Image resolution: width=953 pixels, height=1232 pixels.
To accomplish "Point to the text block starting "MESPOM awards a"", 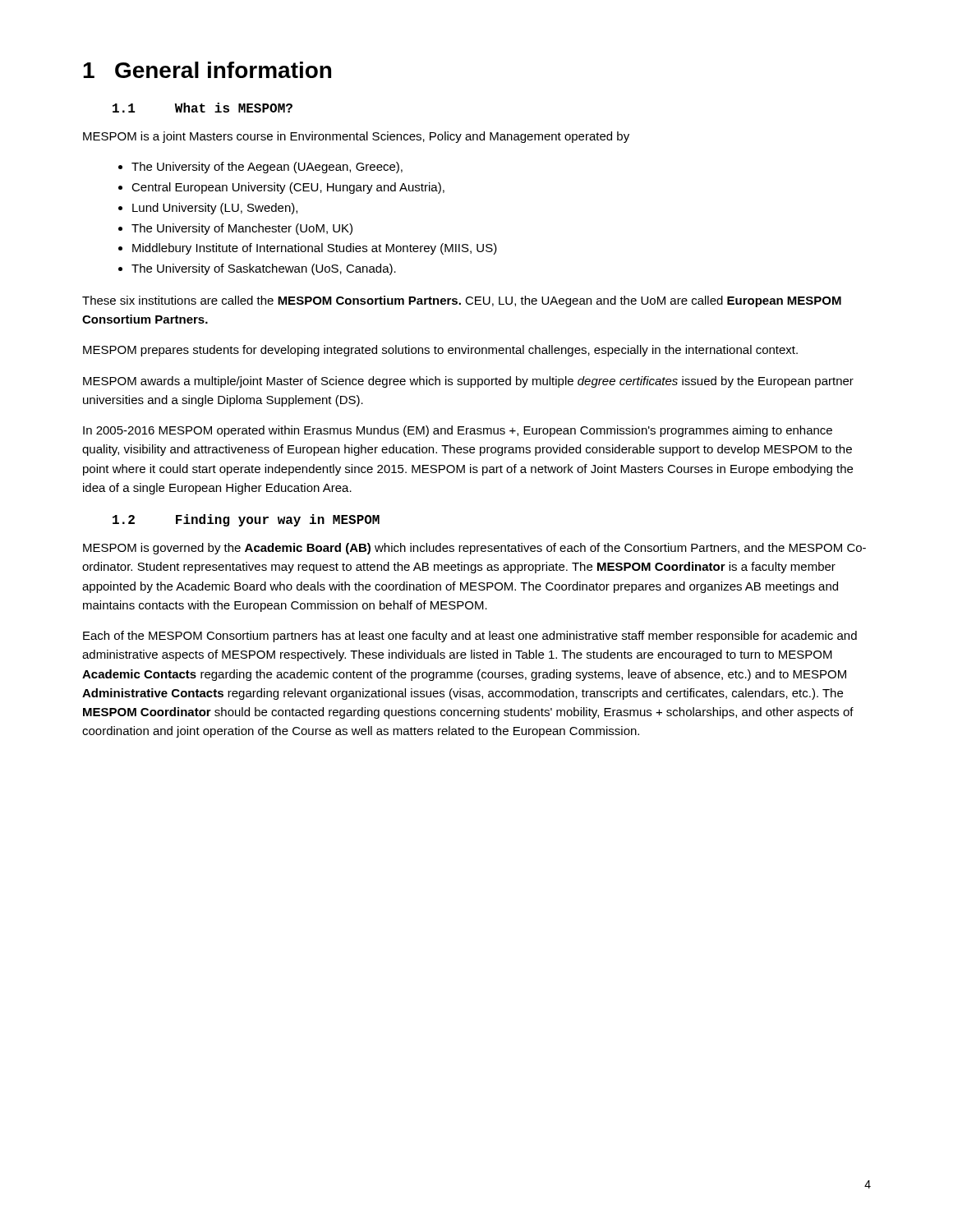I will click(x=468, y=390).
